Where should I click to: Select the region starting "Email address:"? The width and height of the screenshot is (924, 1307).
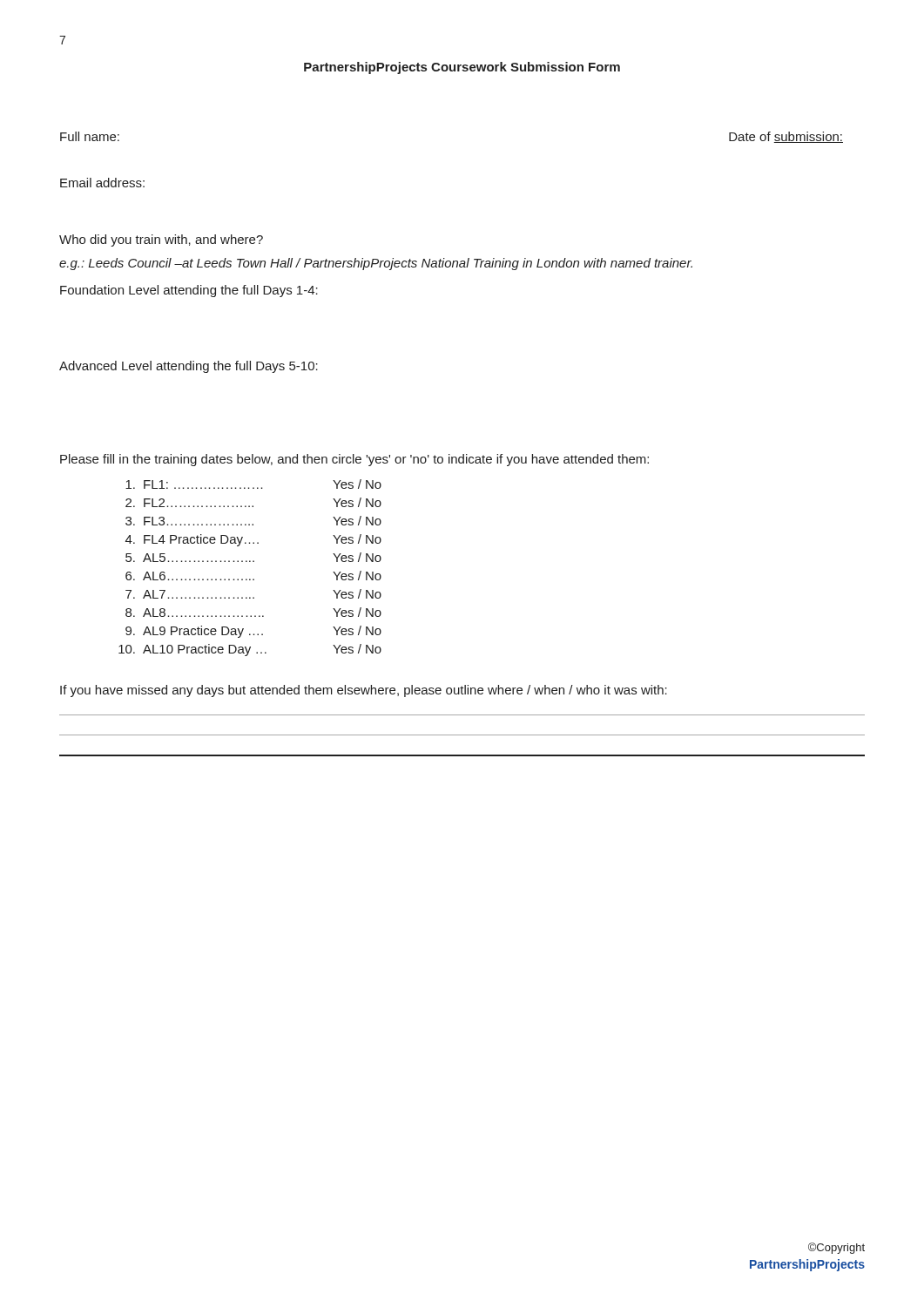(x=102, y=183)
